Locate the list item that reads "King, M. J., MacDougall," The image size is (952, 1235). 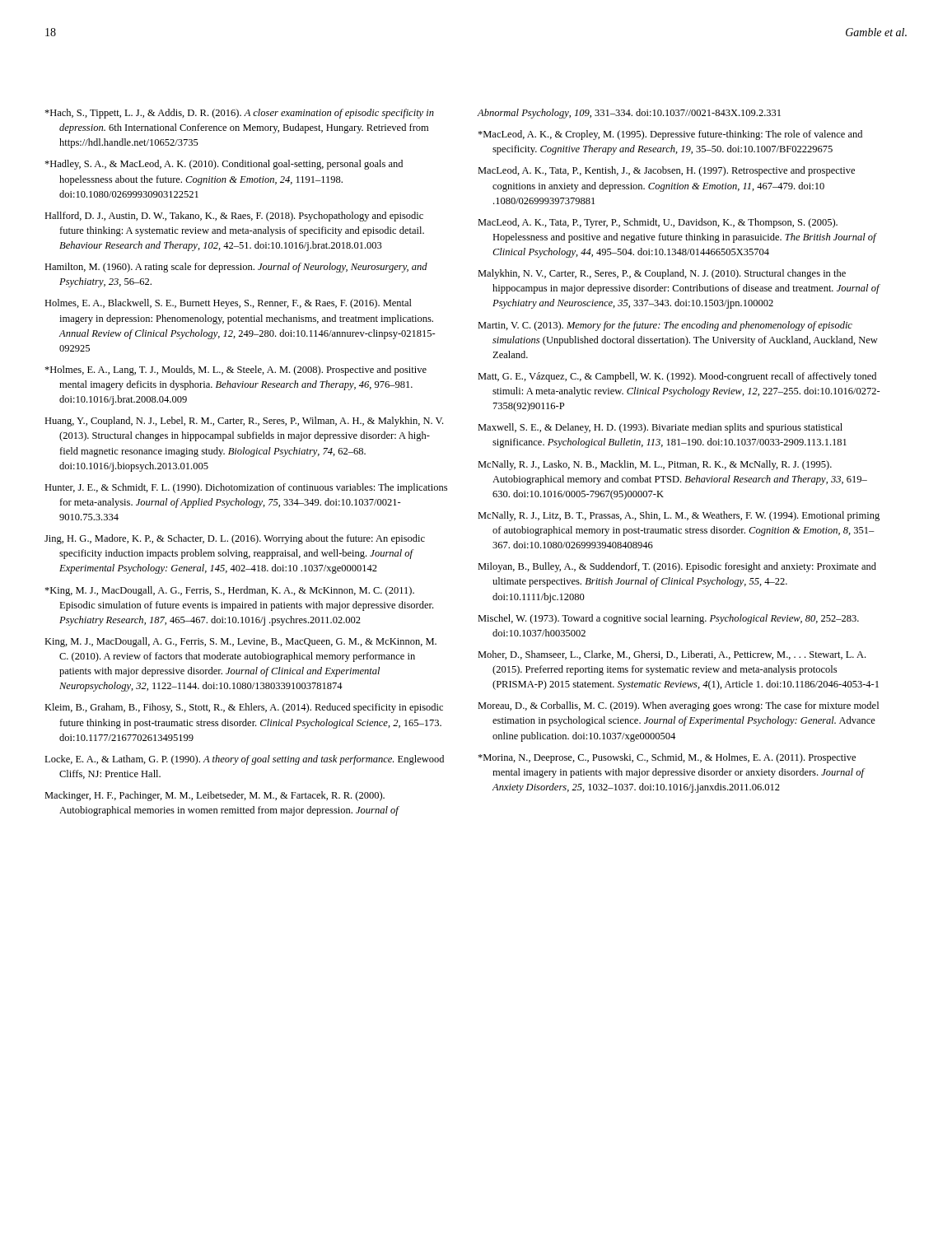[241, 664]
